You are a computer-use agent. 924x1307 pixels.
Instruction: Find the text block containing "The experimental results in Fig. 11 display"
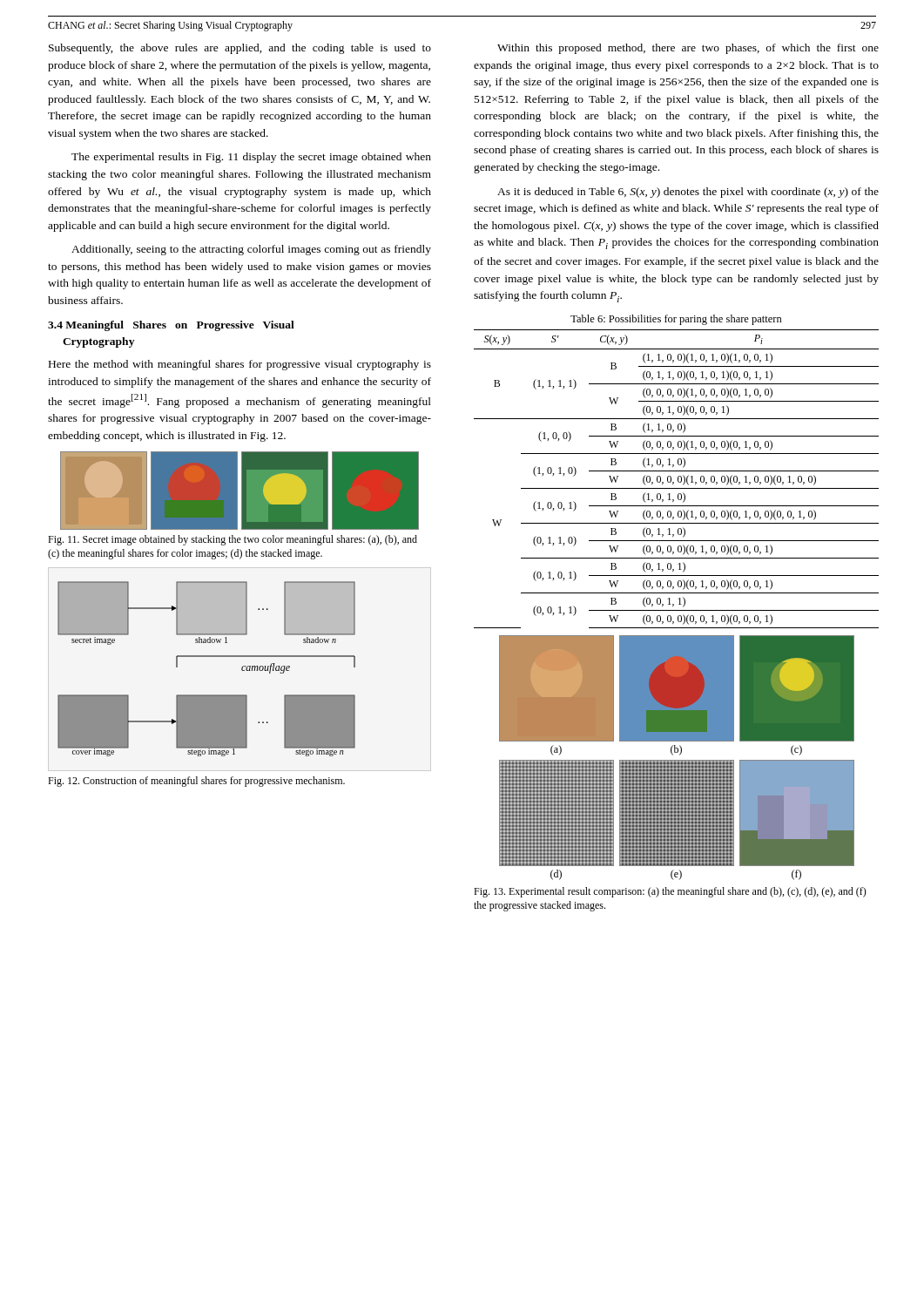coord(239,191)
